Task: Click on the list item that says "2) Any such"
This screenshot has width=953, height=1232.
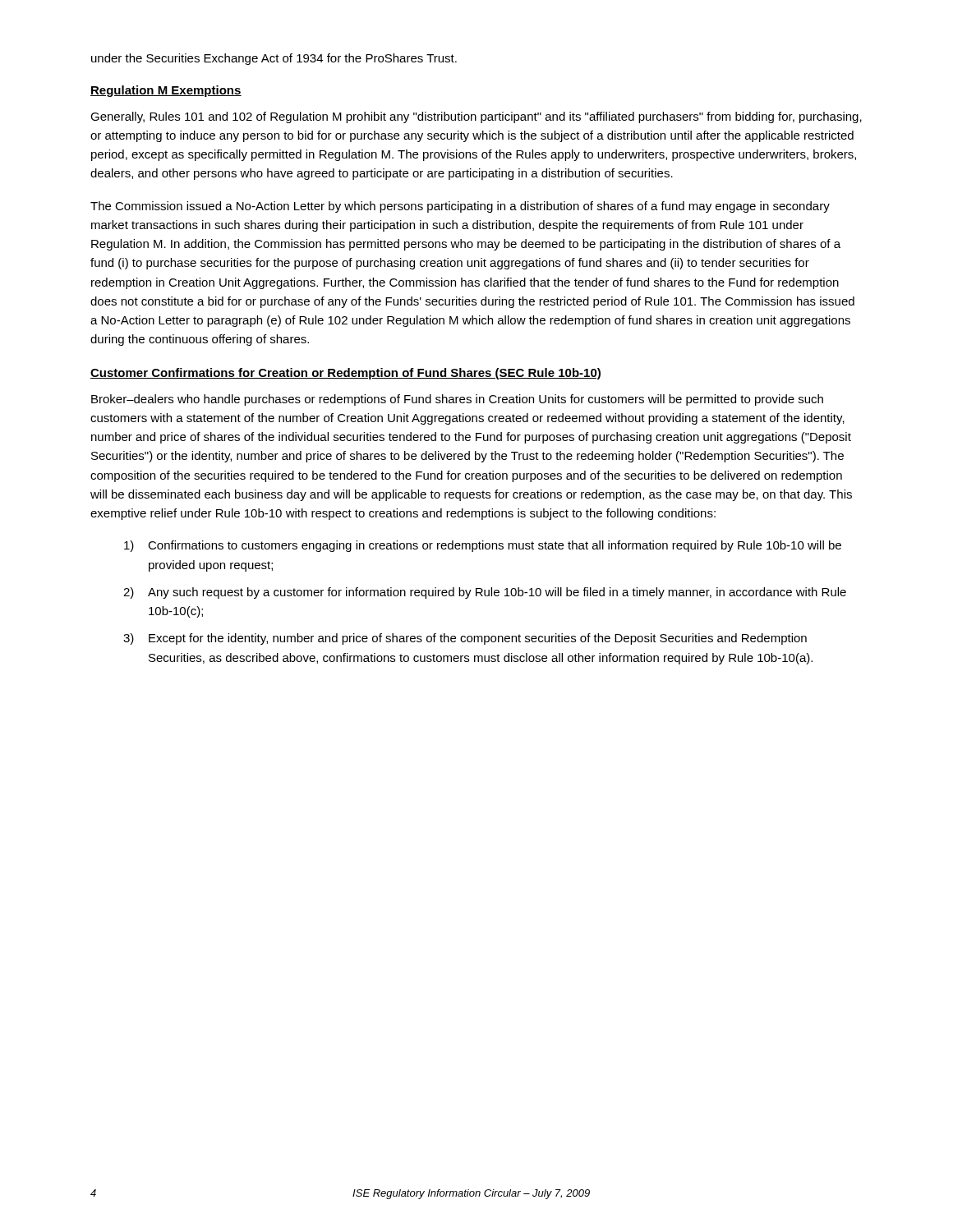Action: [x=493, y=601]
